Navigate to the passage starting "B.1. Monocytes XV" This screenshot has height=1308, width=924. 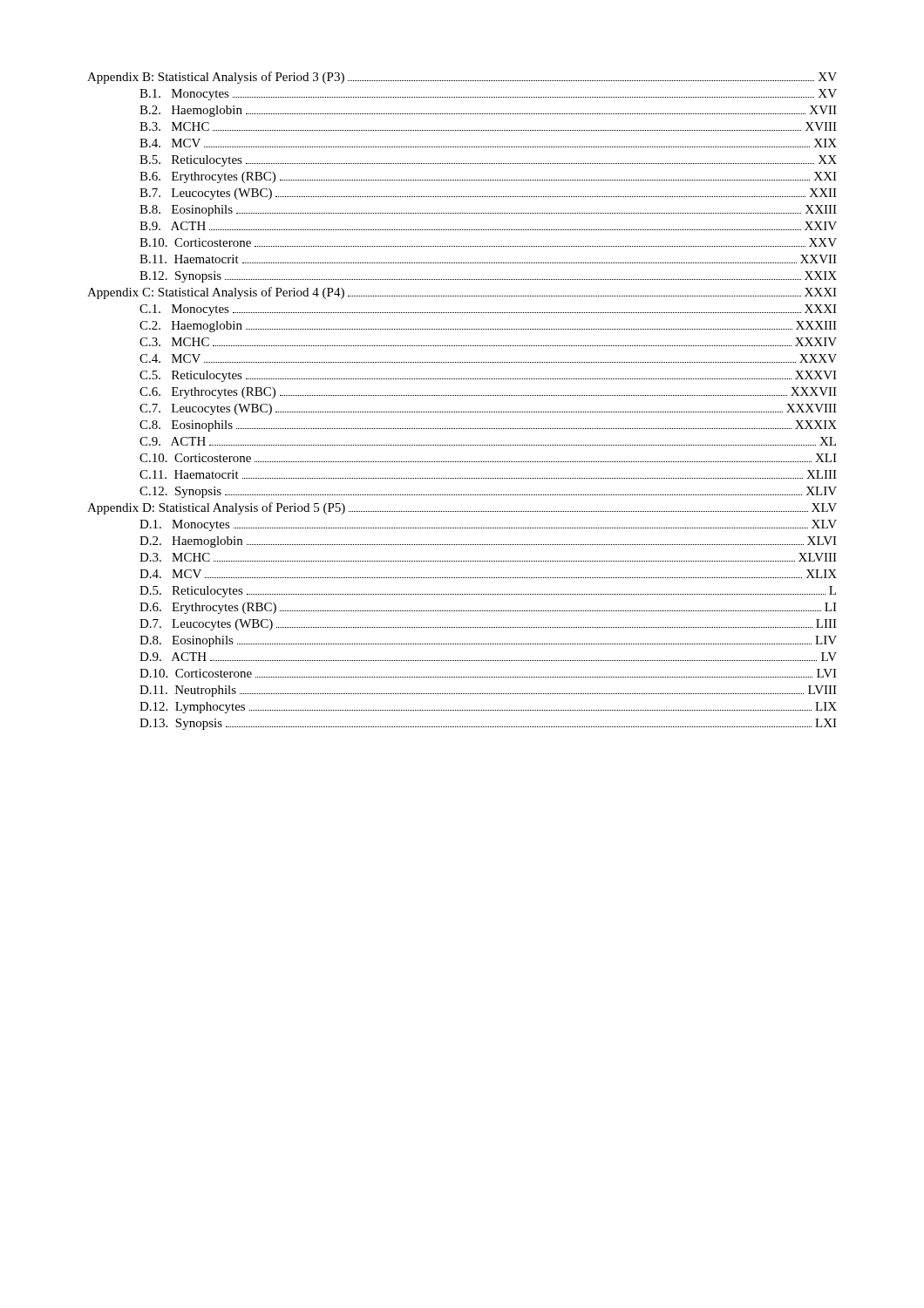click(488, 94)
